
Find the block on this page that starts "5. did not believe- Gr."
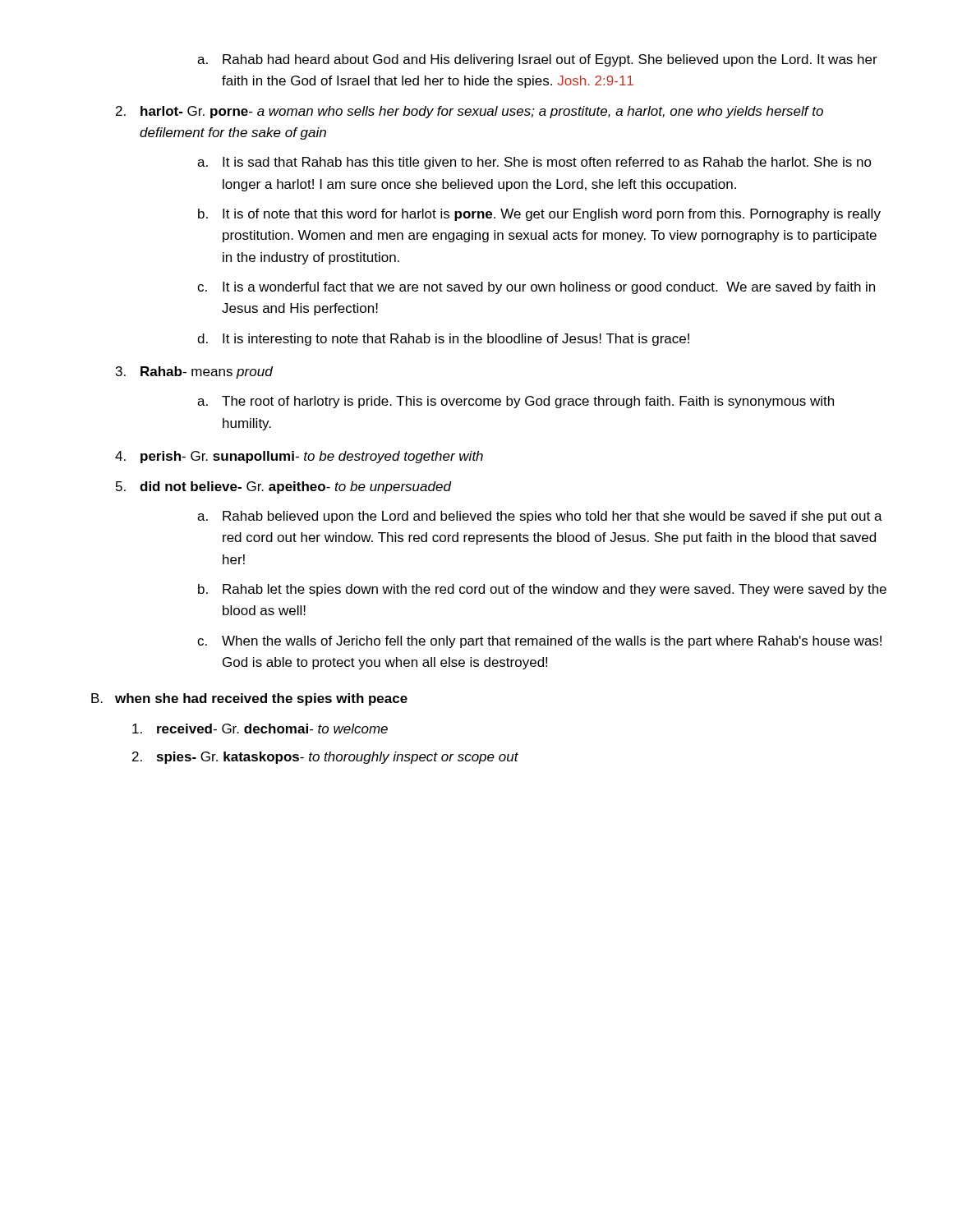coord(283,487)
